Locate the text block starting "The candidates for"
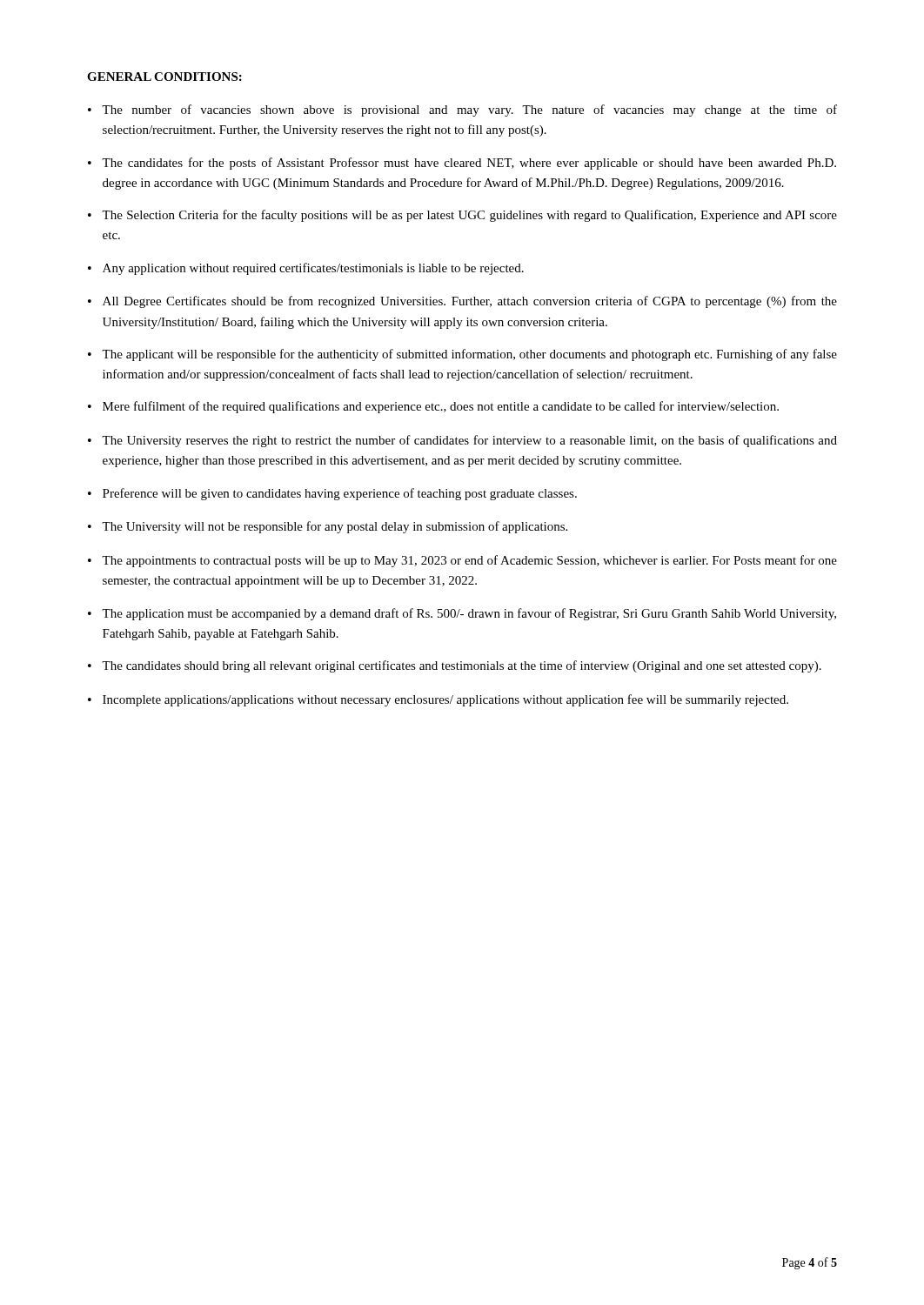The height and width of the screenshot is (1305, 924). (x=470, y=173)
